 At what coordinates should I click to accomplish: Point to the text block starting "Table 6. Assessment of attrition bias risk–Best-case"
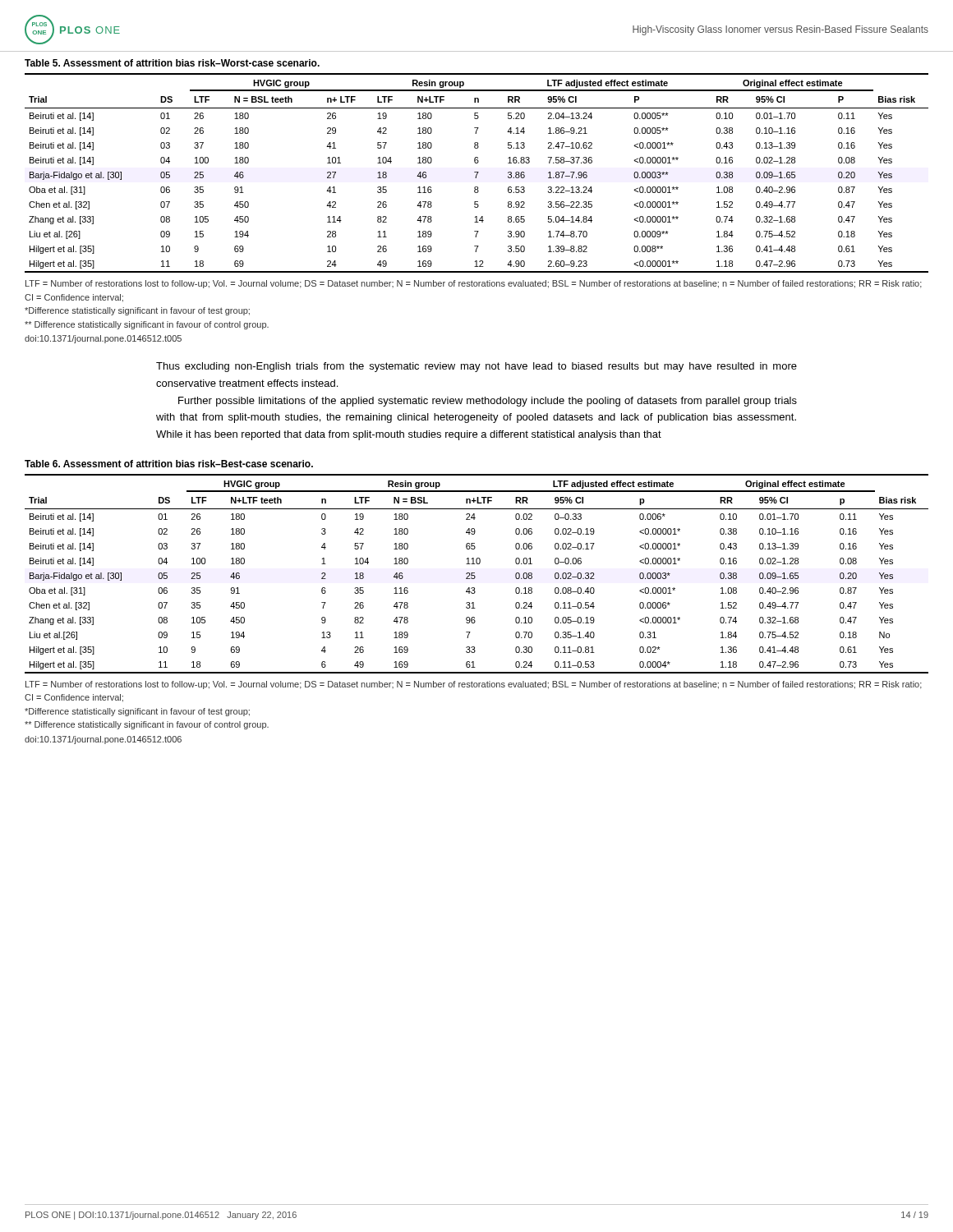point(169,464)
